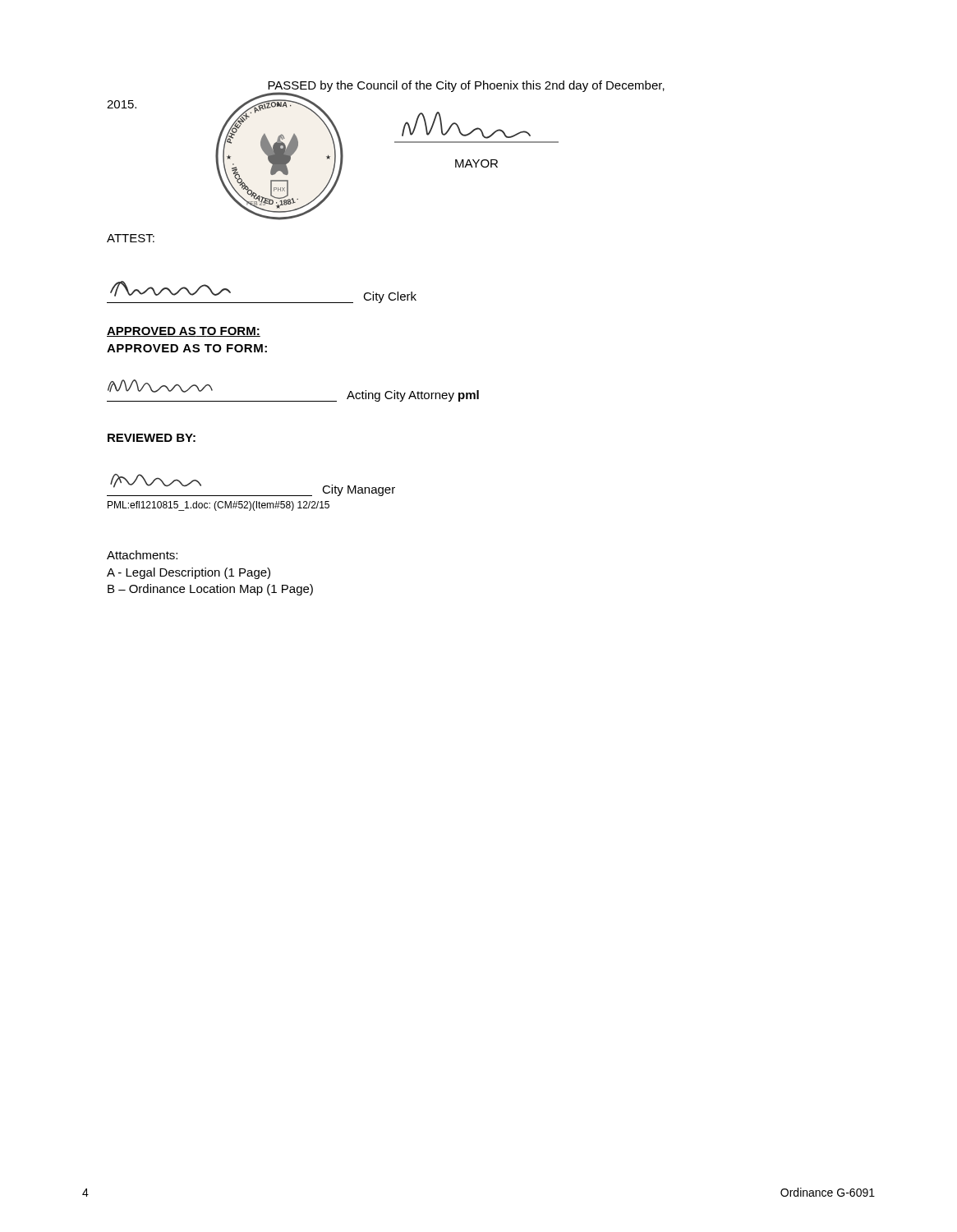Point to "REVIEWED BY:"
Image resolution: width=957 pixels, height=1232 pixels.
(152, 437)
